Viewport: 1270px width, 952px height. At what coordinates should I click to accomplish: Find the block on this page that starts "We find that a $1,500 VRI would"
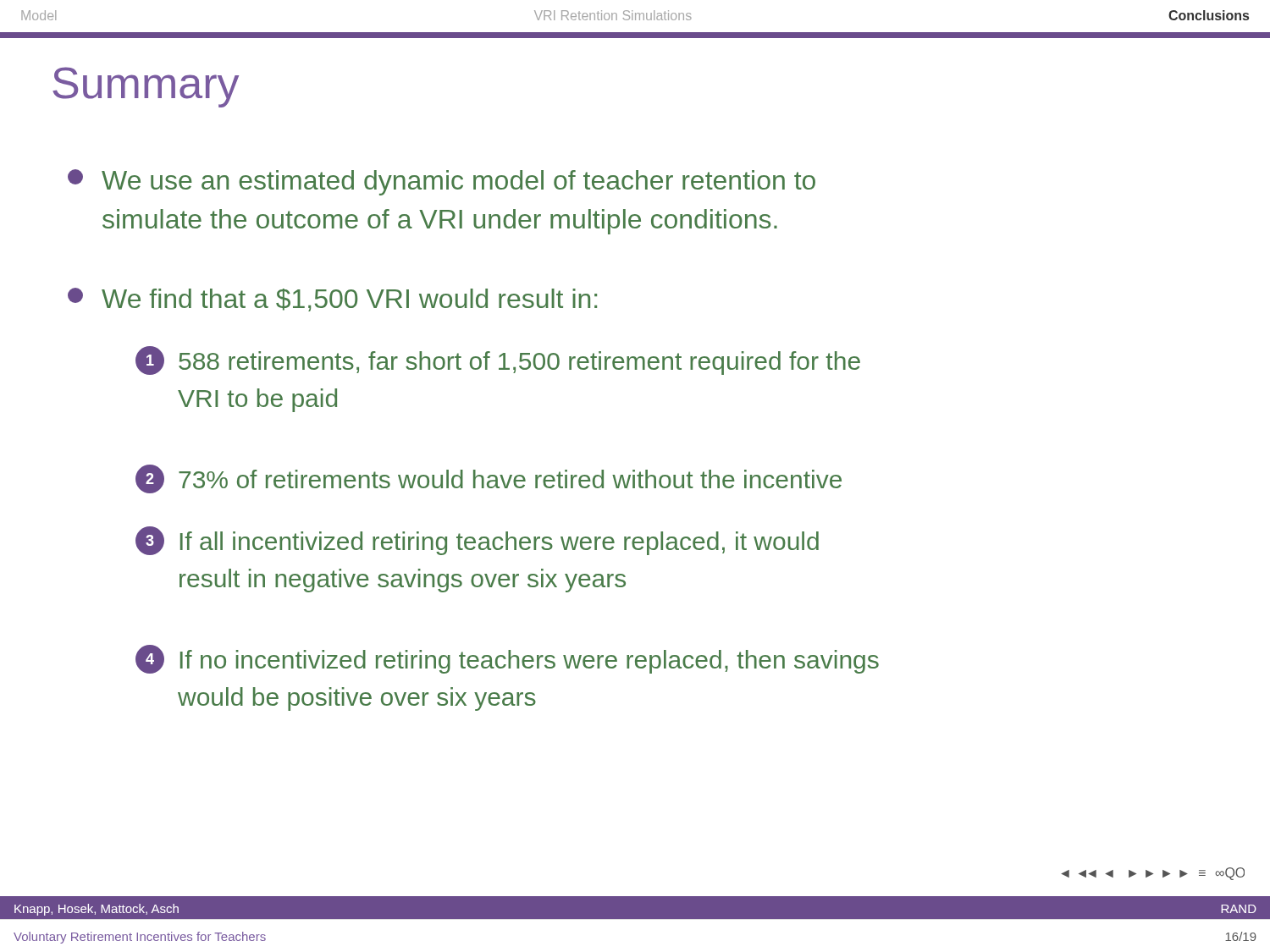point(334,299)
